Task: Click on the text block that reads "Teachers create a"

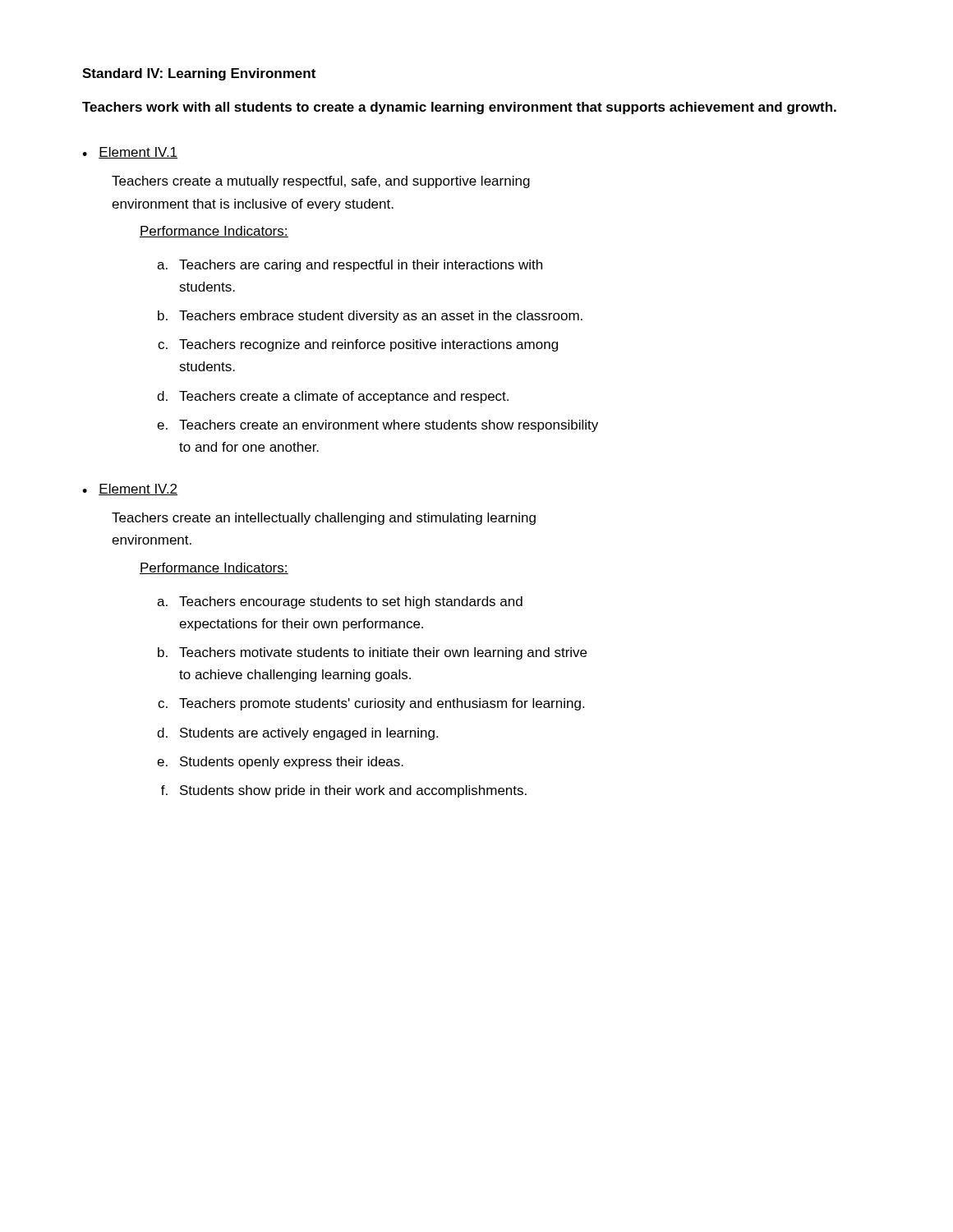Action: (321, 193)
